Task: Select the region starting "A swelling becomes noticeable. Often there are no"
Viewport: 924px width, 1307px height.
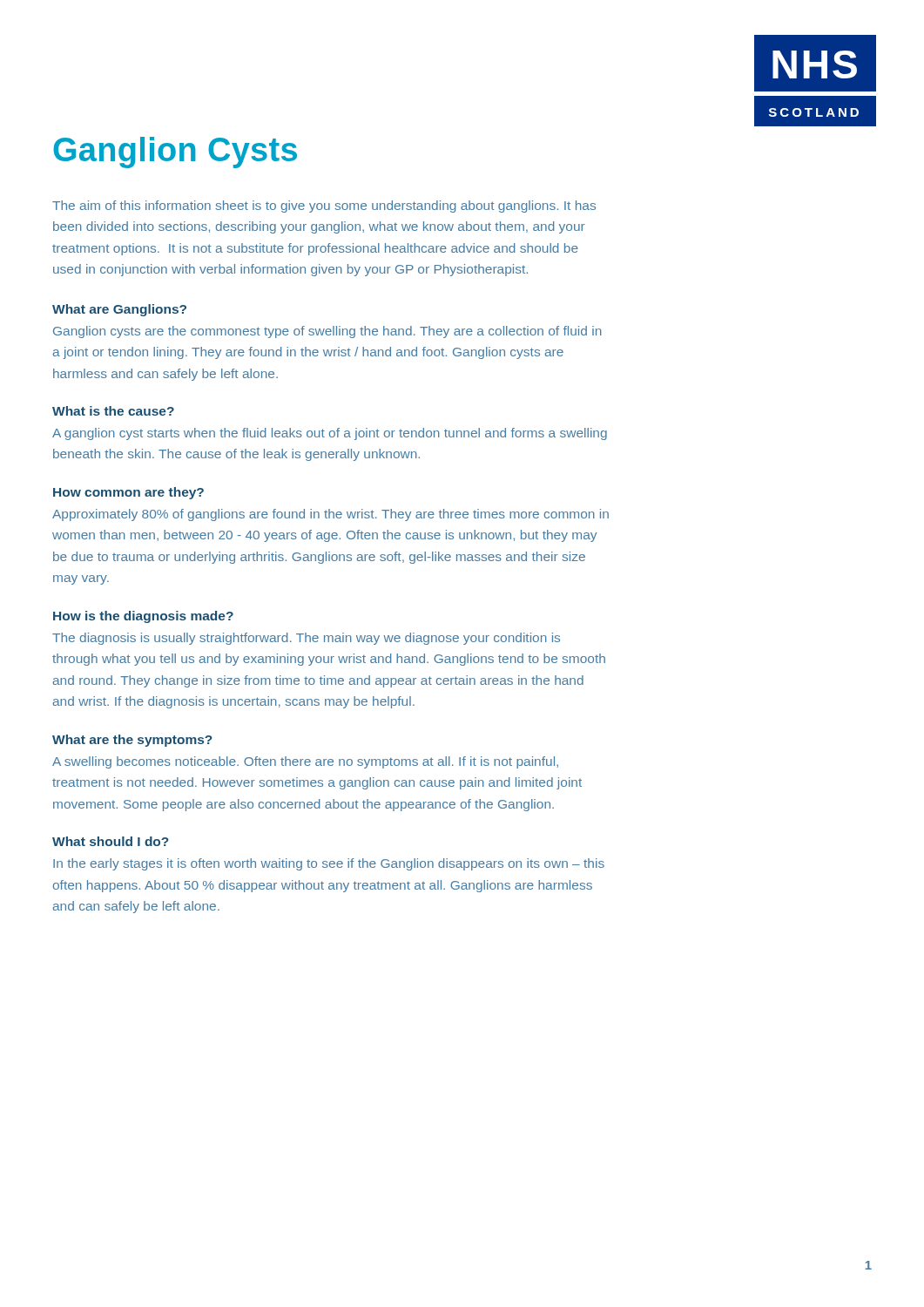Action: click(x=317, y=782)
